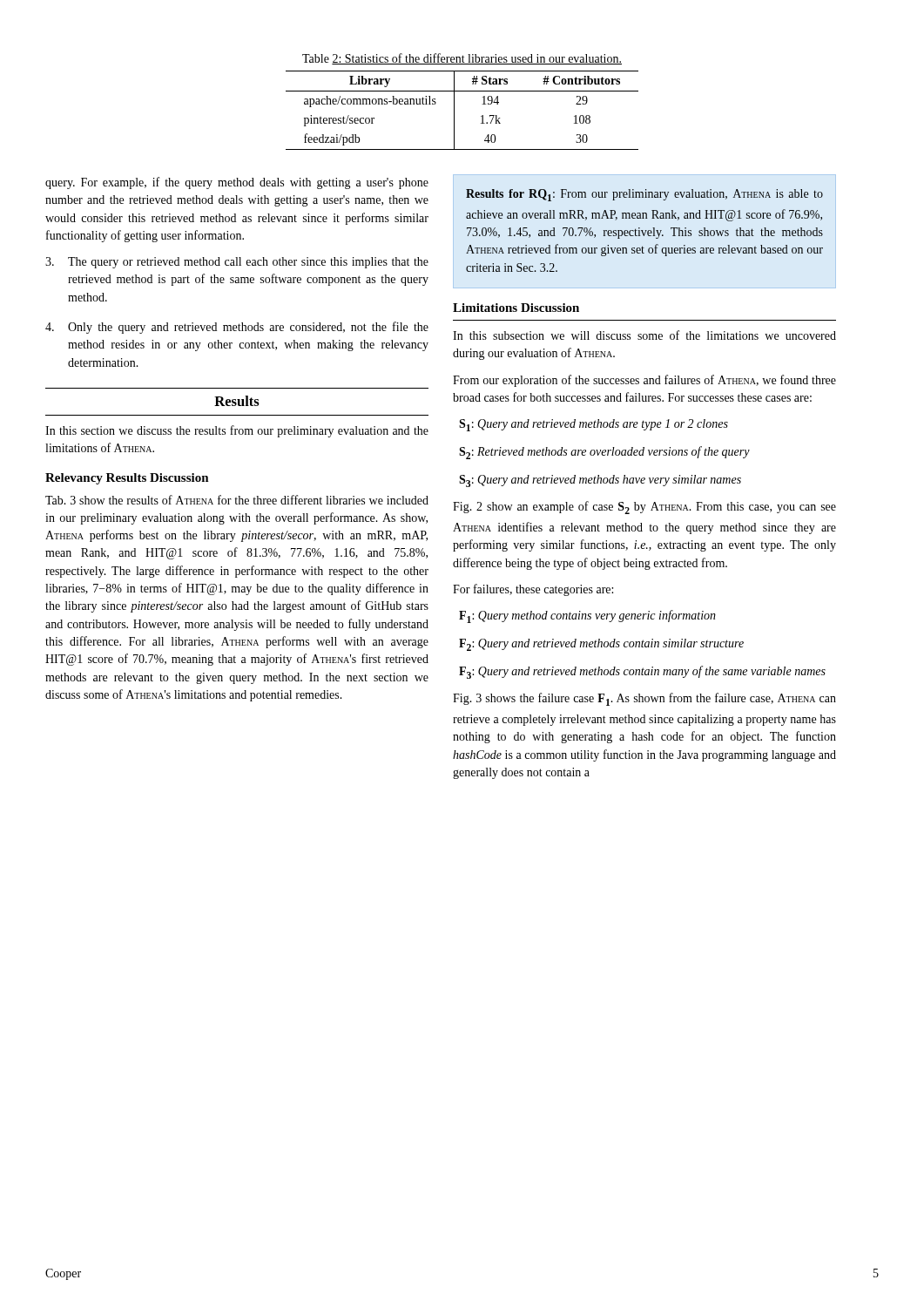Find the list item that says "F3: Query and retrieved"
The width and height of the screenshot is (924, 1307).
tap(639, 673)
